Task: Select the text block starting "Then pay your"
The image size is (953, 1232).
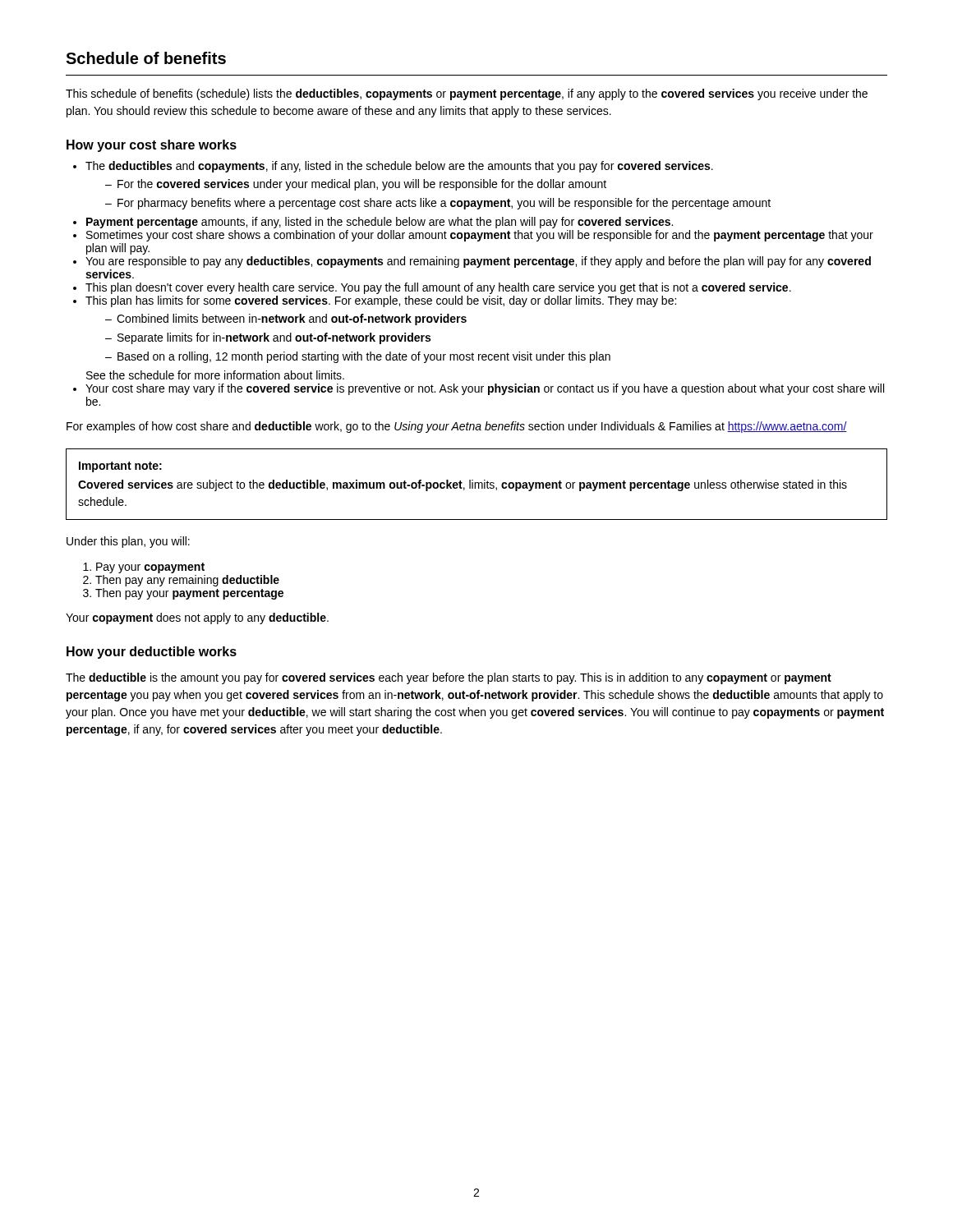Action: [x=189, y=594]
